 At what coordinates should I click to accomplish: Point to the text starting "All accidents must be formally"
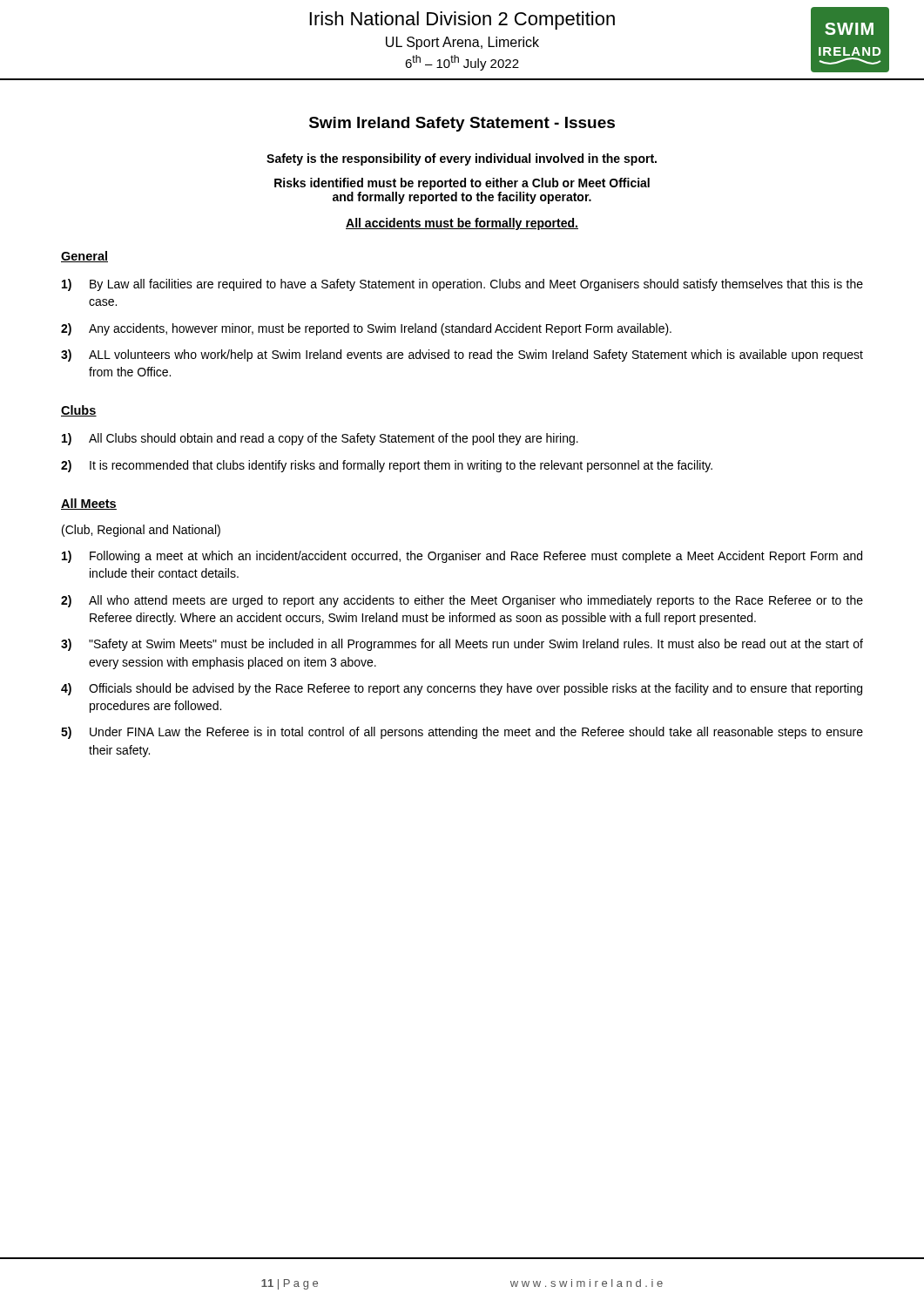(x=462, y=223)
